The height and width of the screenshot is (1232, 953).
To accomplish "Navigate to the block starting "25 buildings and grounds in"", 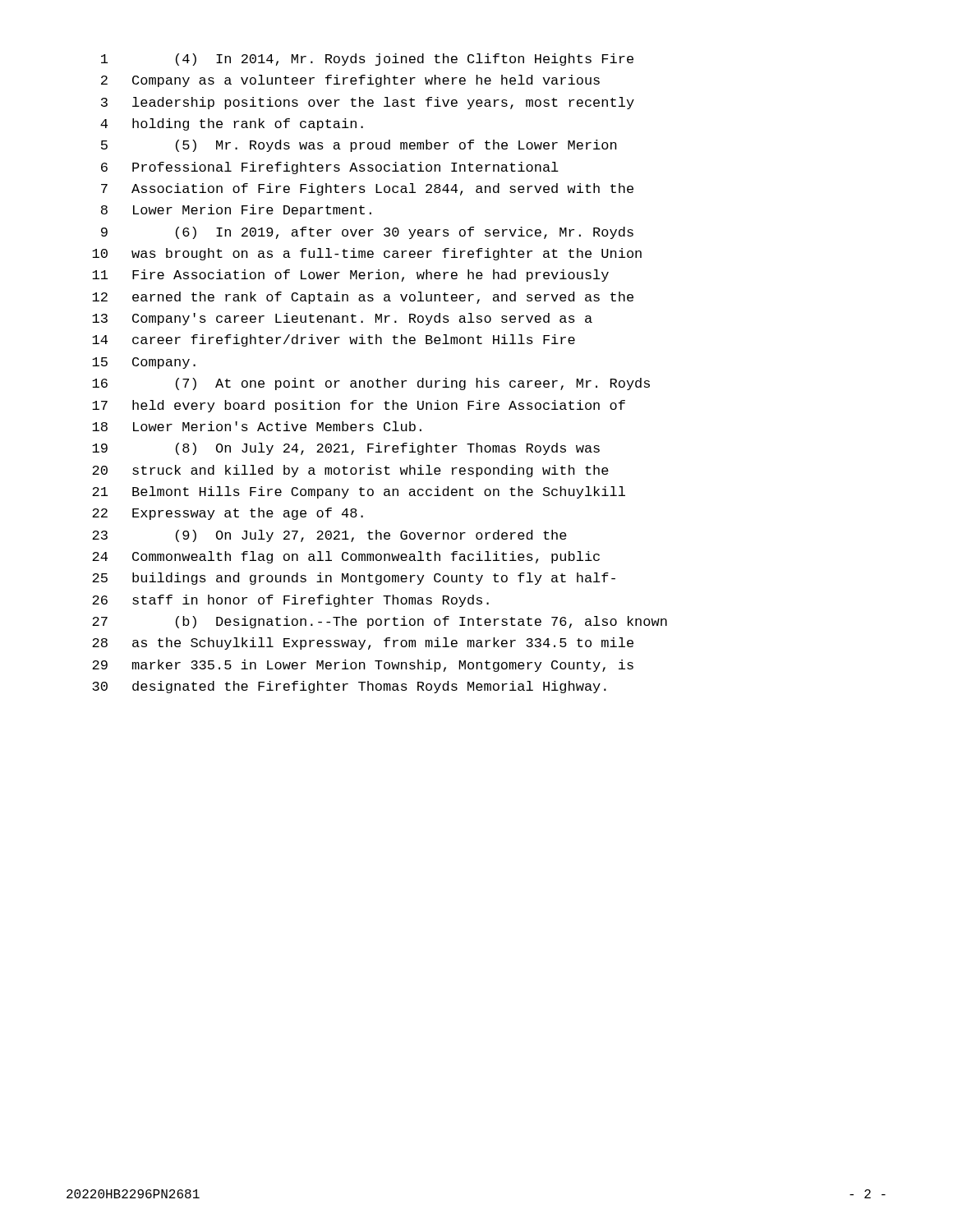I will [x=476, y=579].
